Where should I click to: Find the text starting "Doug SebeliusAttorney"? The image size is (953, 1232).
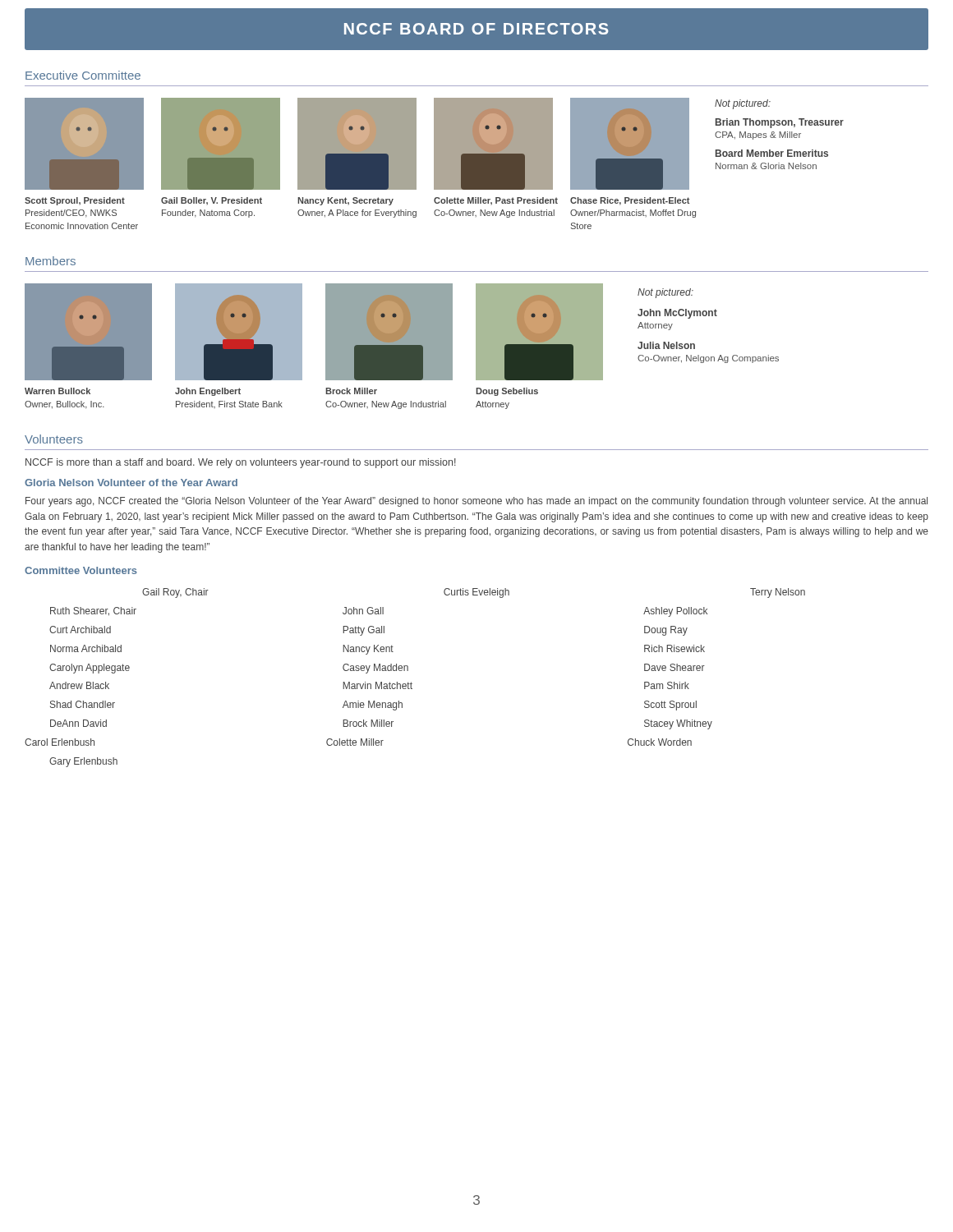[507, 397]
